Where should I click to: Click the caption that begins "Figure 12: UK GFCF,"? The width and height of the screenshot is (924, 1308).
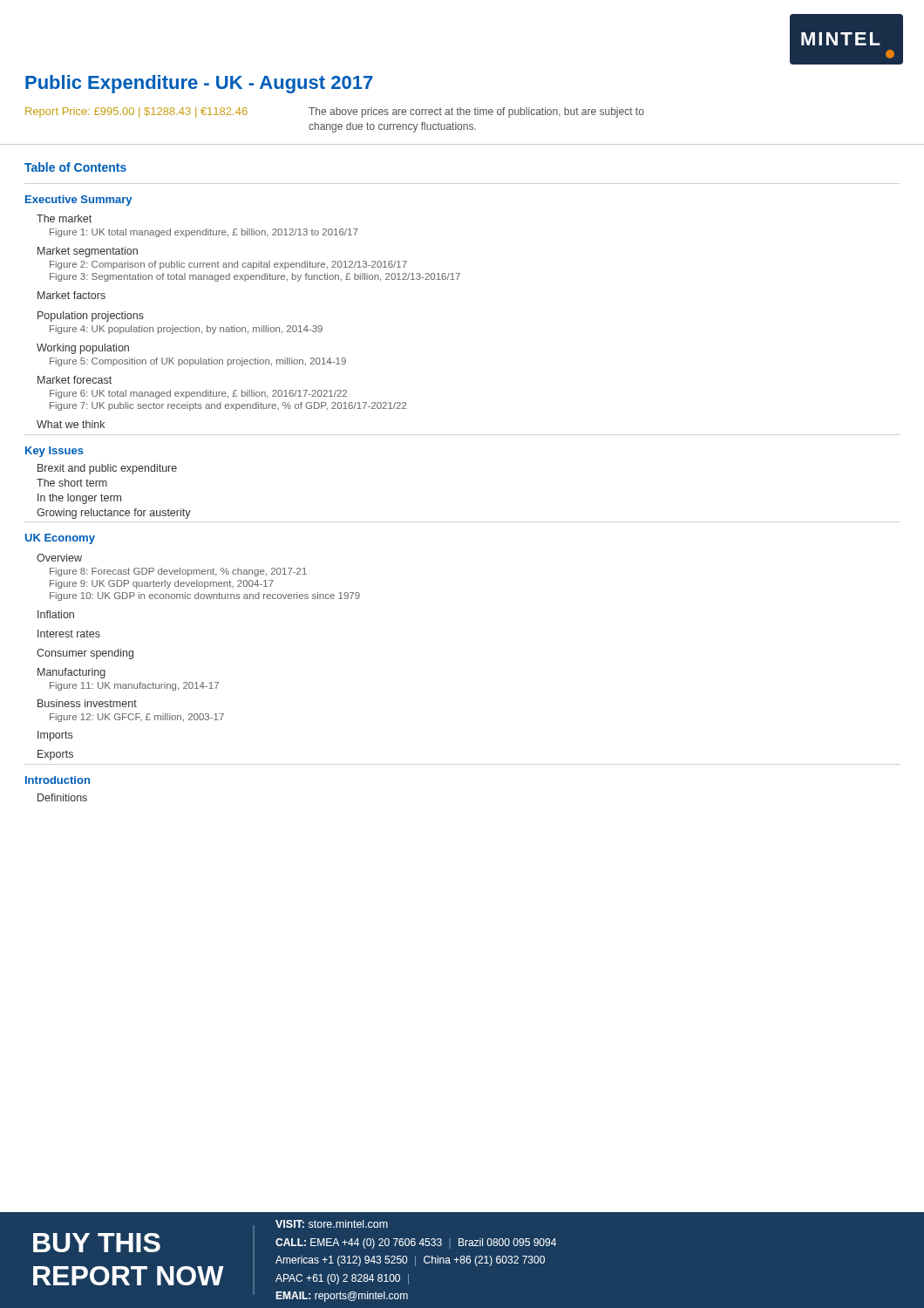pyautogui.click(x=137, y=717)
